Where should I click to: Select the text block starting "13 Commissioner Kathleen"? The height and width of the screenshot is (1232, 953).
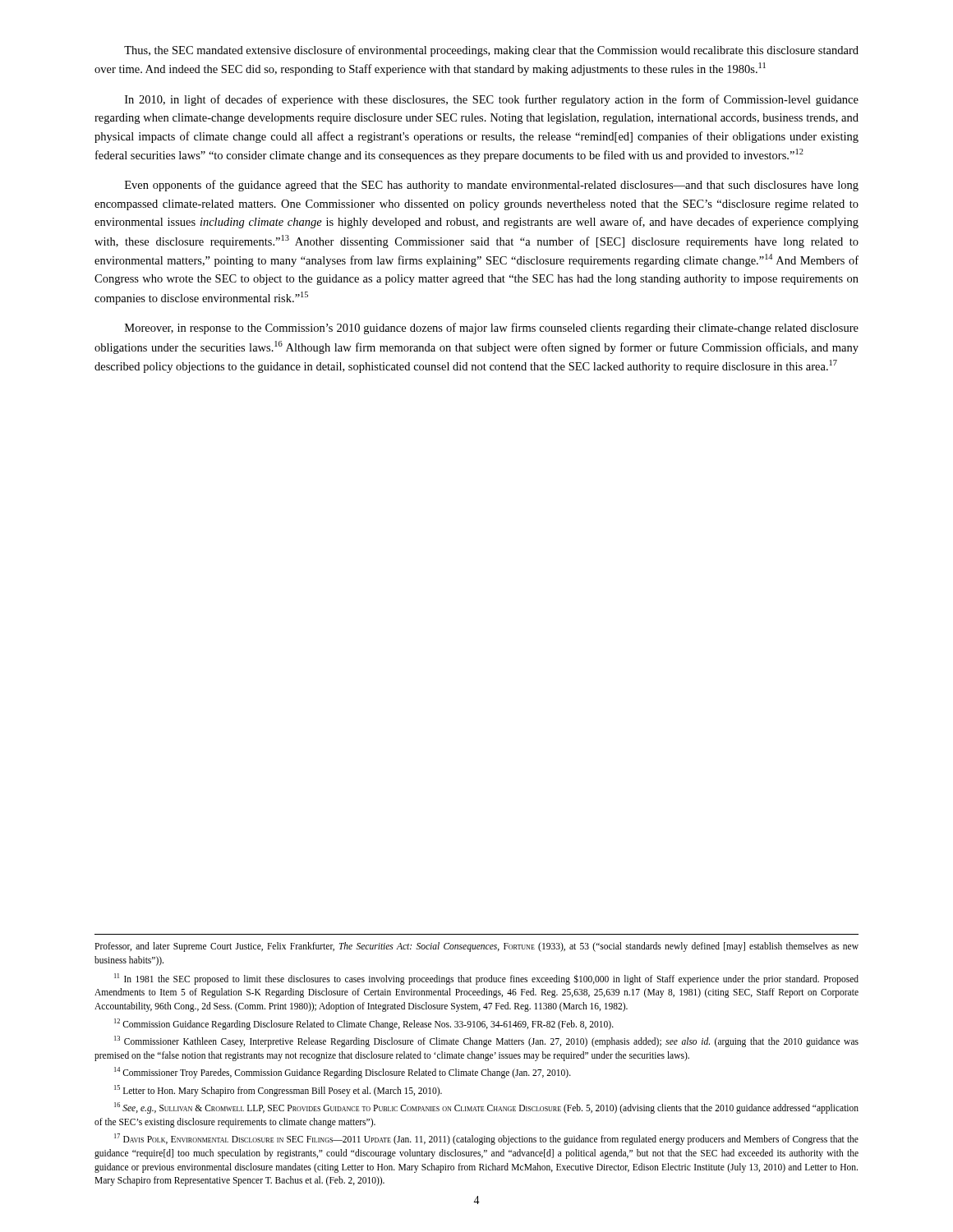476,1048
